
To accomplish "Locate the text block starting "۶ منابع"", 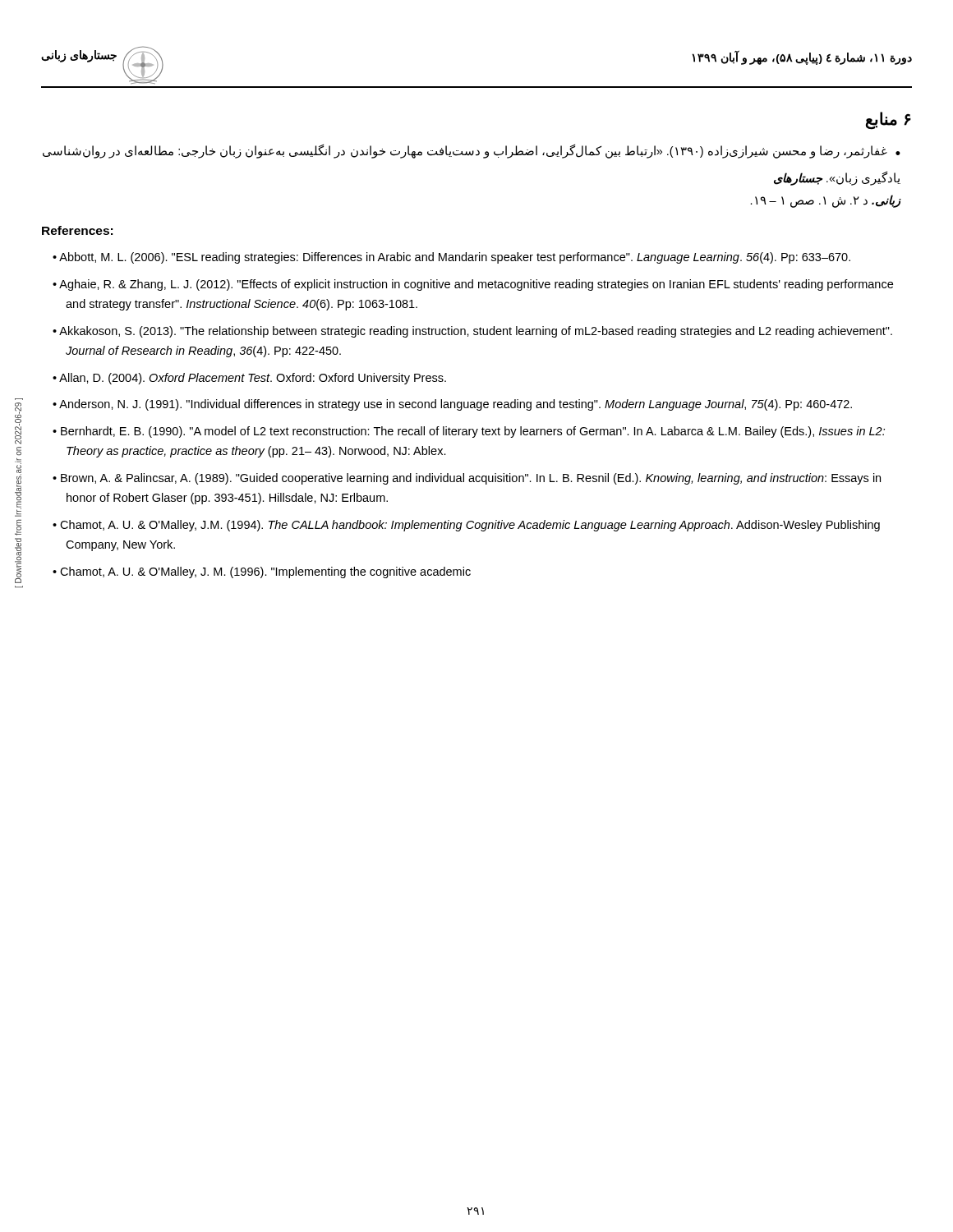I will pos(889,119).
